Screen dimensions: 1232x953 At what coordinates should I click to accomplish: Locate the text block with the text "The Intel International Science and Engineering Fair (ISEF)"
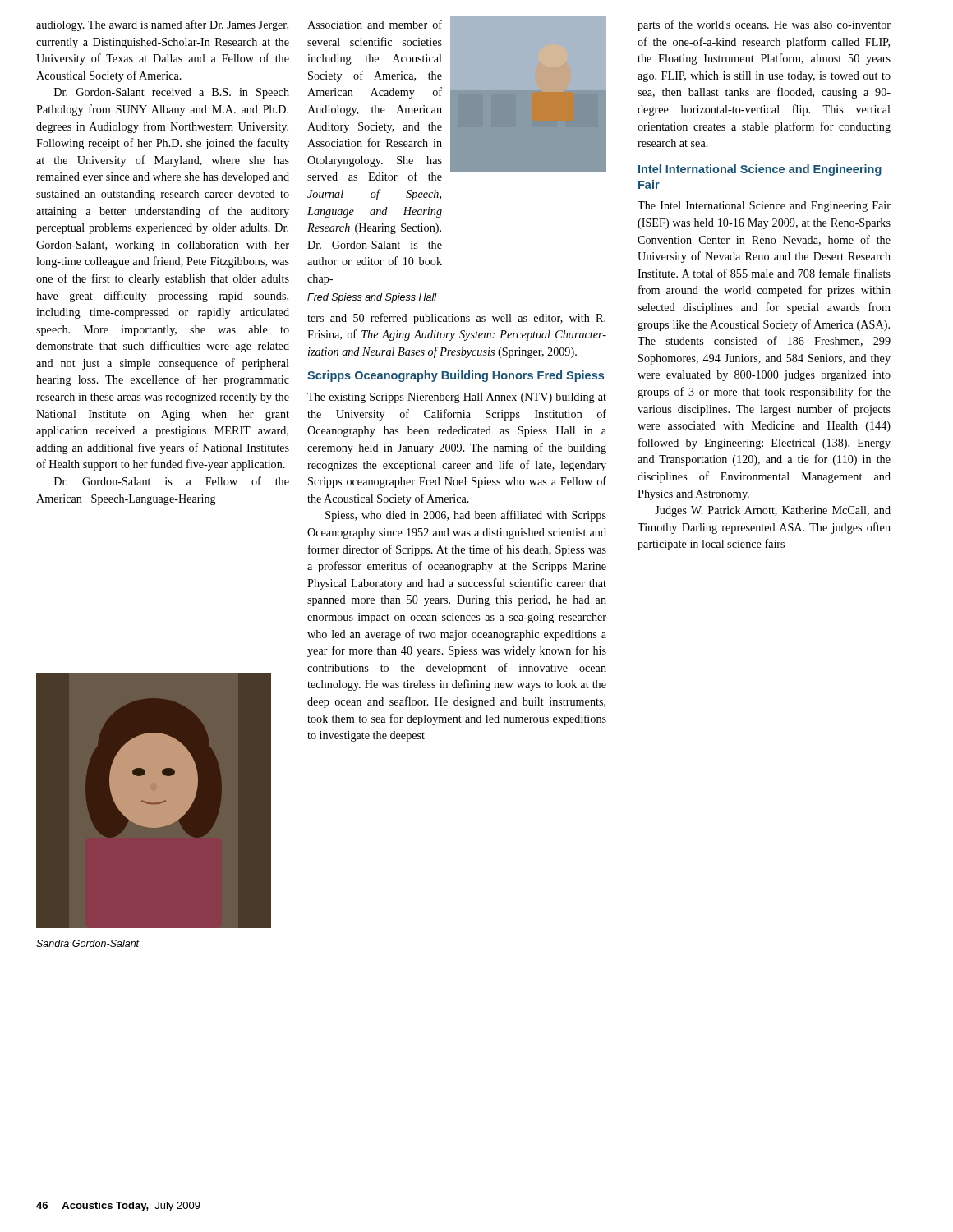pyautogui.click(x=764, y=375)
